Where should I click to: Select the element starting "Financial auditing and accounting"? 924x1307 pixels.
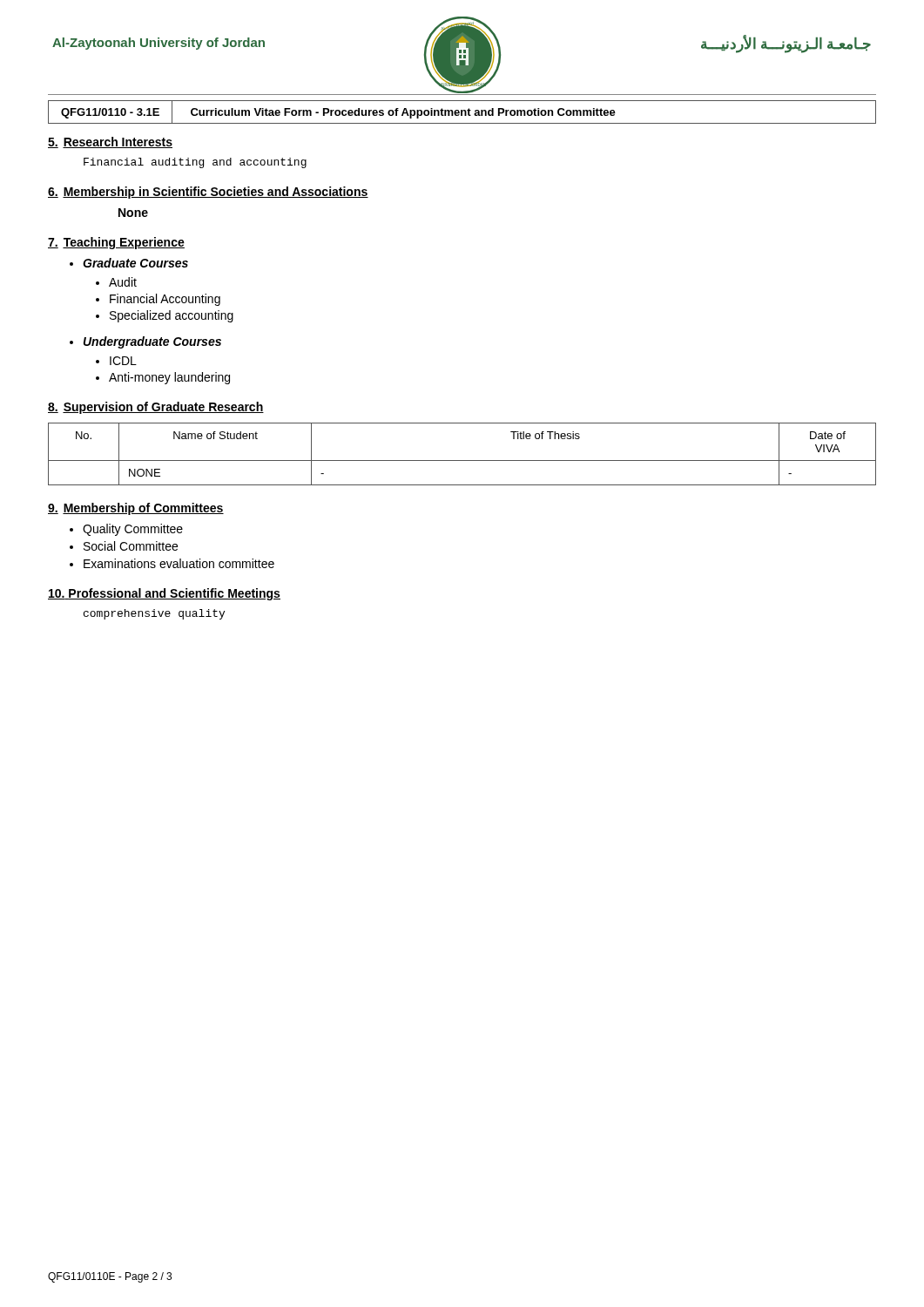click(195, 162)
